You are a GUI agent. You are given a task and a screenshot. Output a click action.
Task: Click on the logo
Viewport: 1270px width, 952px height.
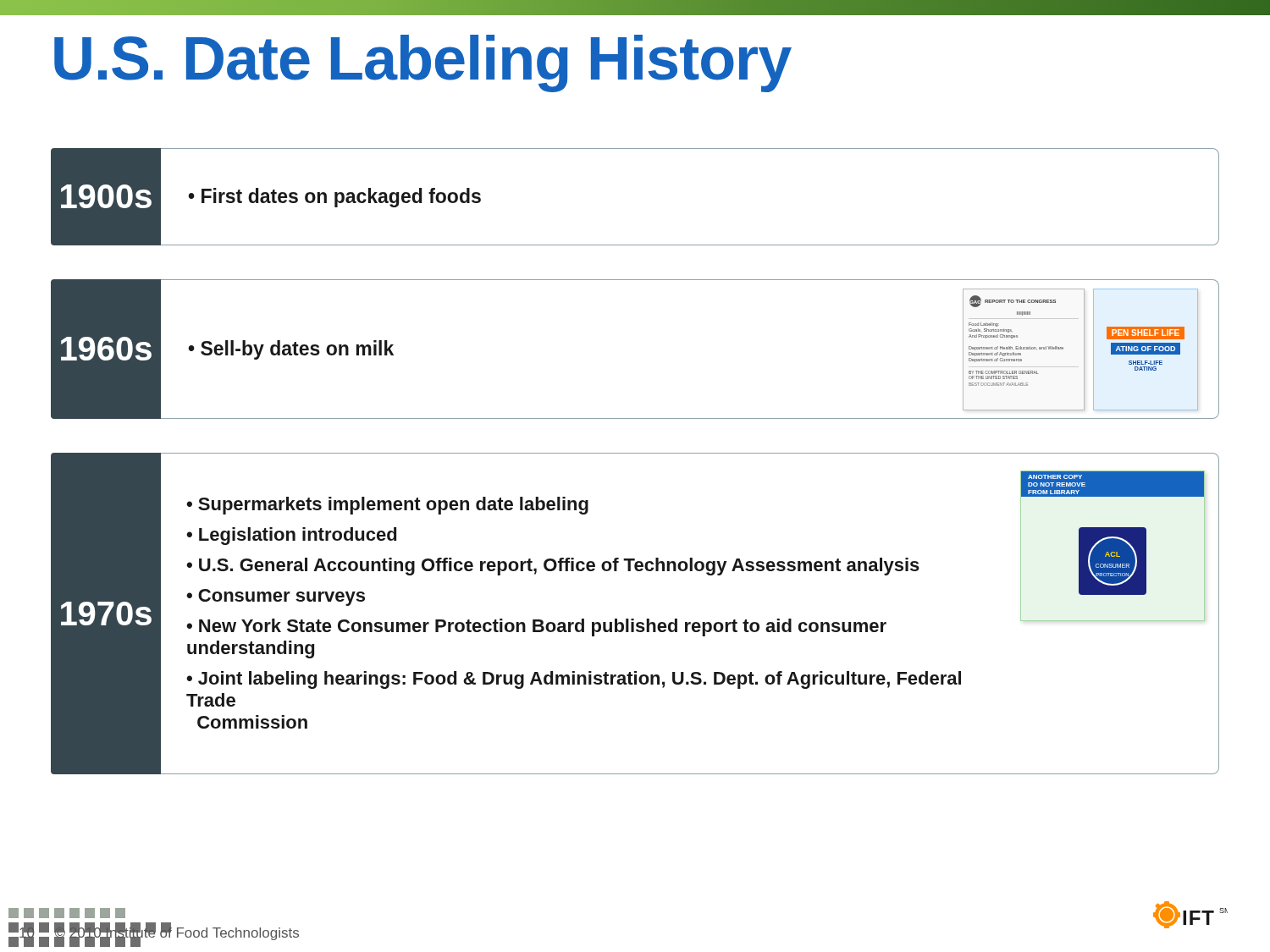[1190, 922]
